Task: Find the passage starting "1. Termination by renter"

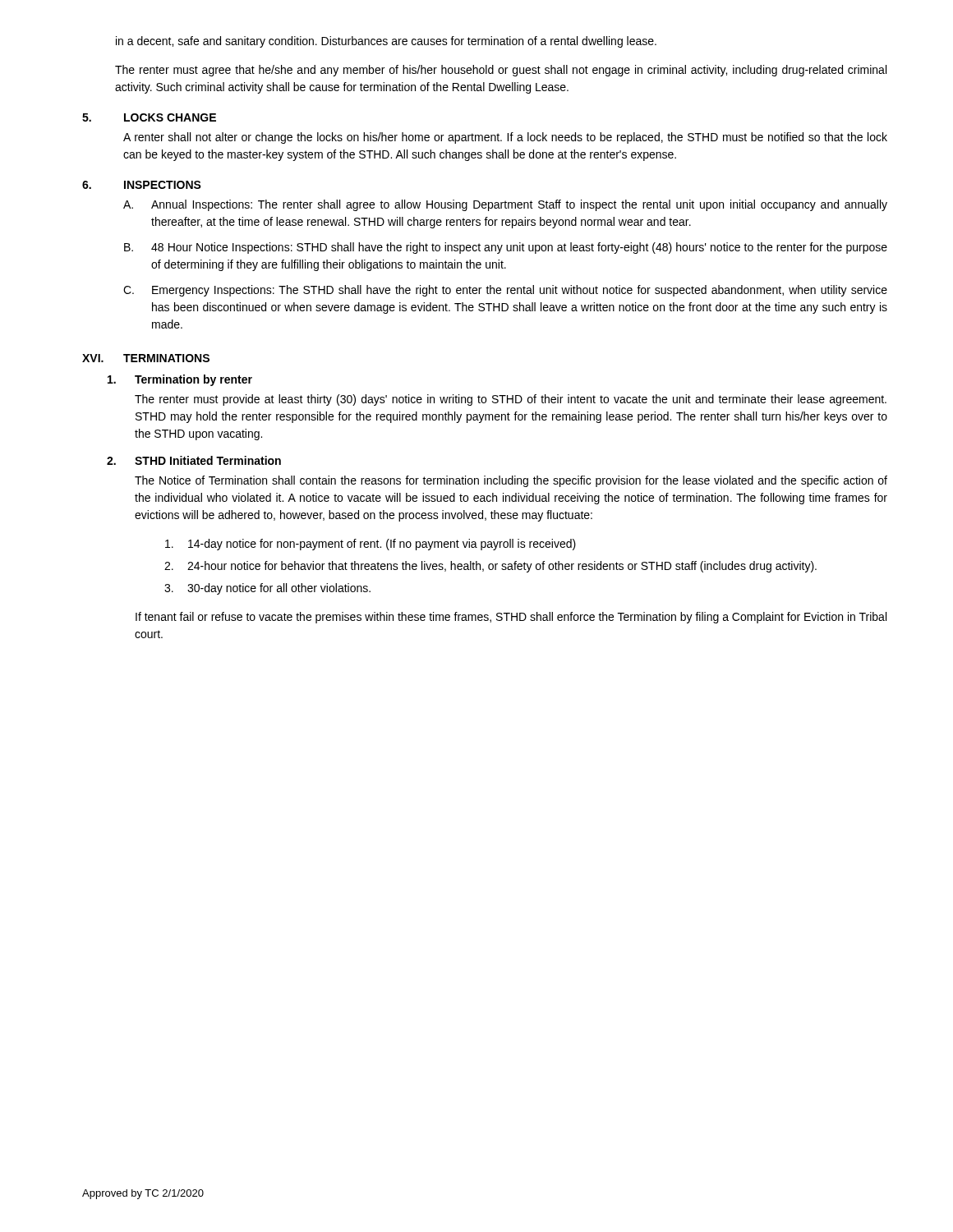Action: tap(179, 379)
